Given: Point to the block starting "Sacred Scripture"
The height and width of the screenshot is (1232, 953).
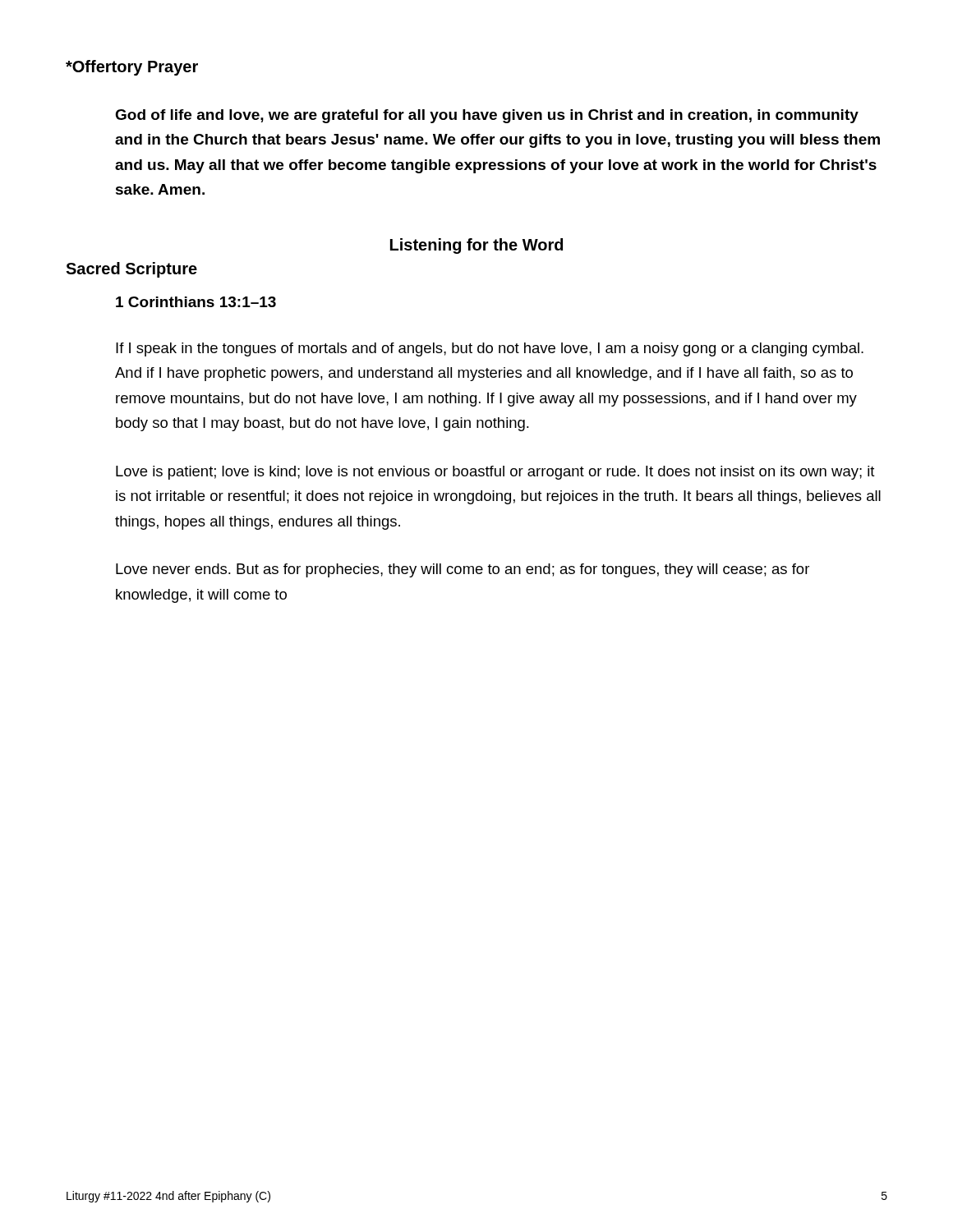Looking at the screenshot, I should click(x=132, y=268).
